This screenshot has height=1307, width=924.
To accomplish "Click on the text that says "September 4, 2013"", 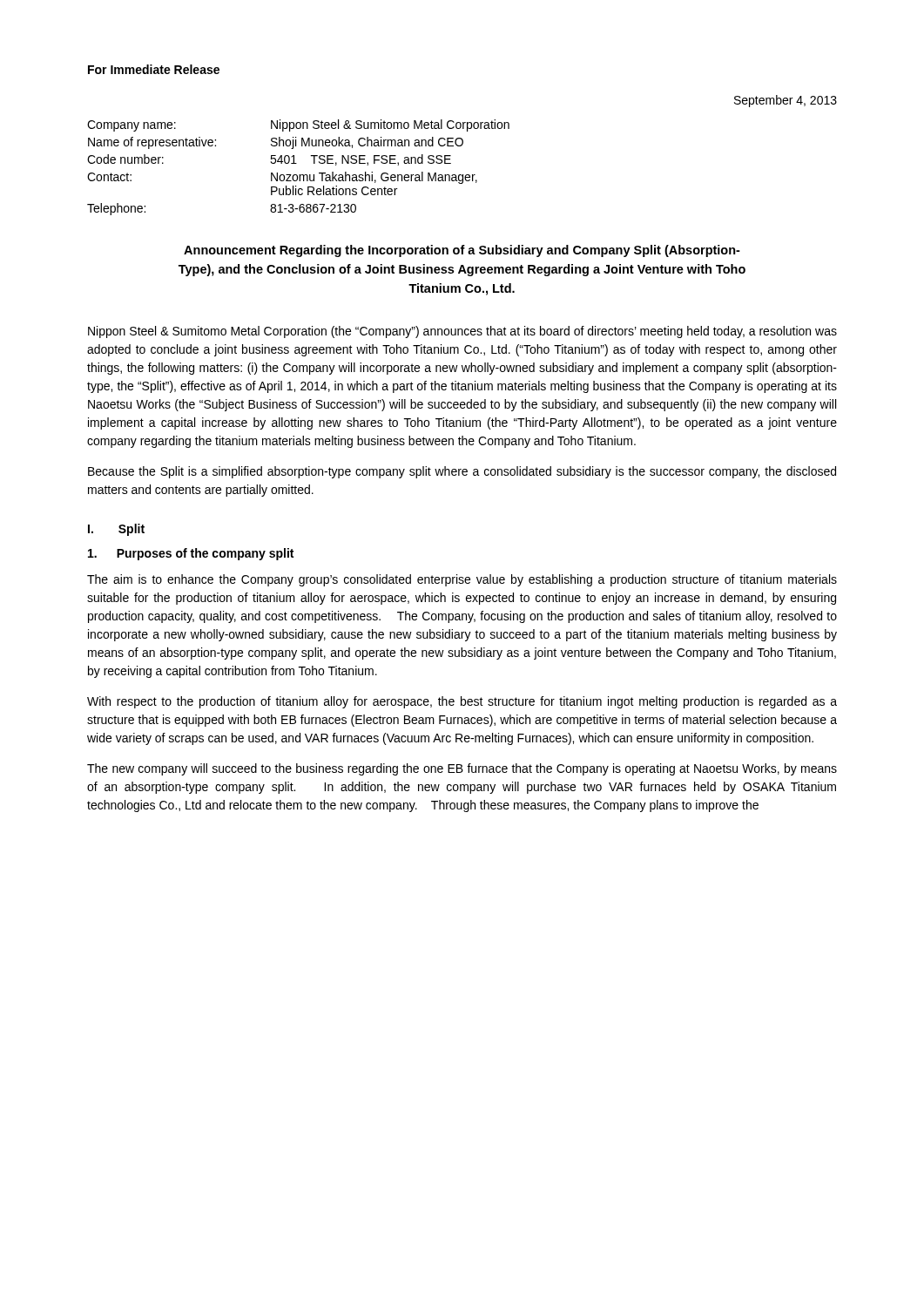I will 785,100.
